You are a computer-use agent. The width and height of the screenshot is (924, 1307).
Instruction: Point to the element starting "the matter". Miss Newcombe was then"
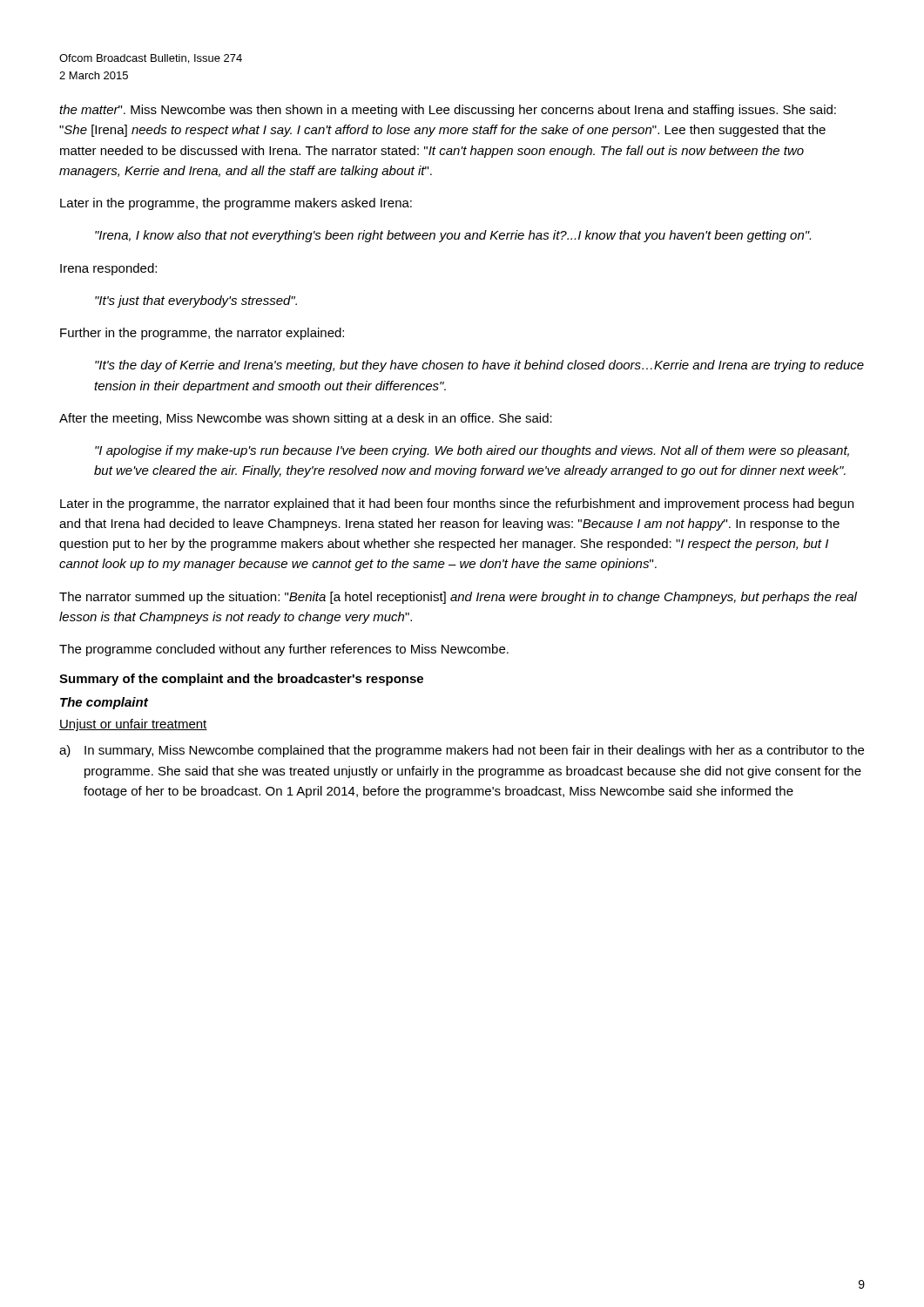click(x=448, y=140)
